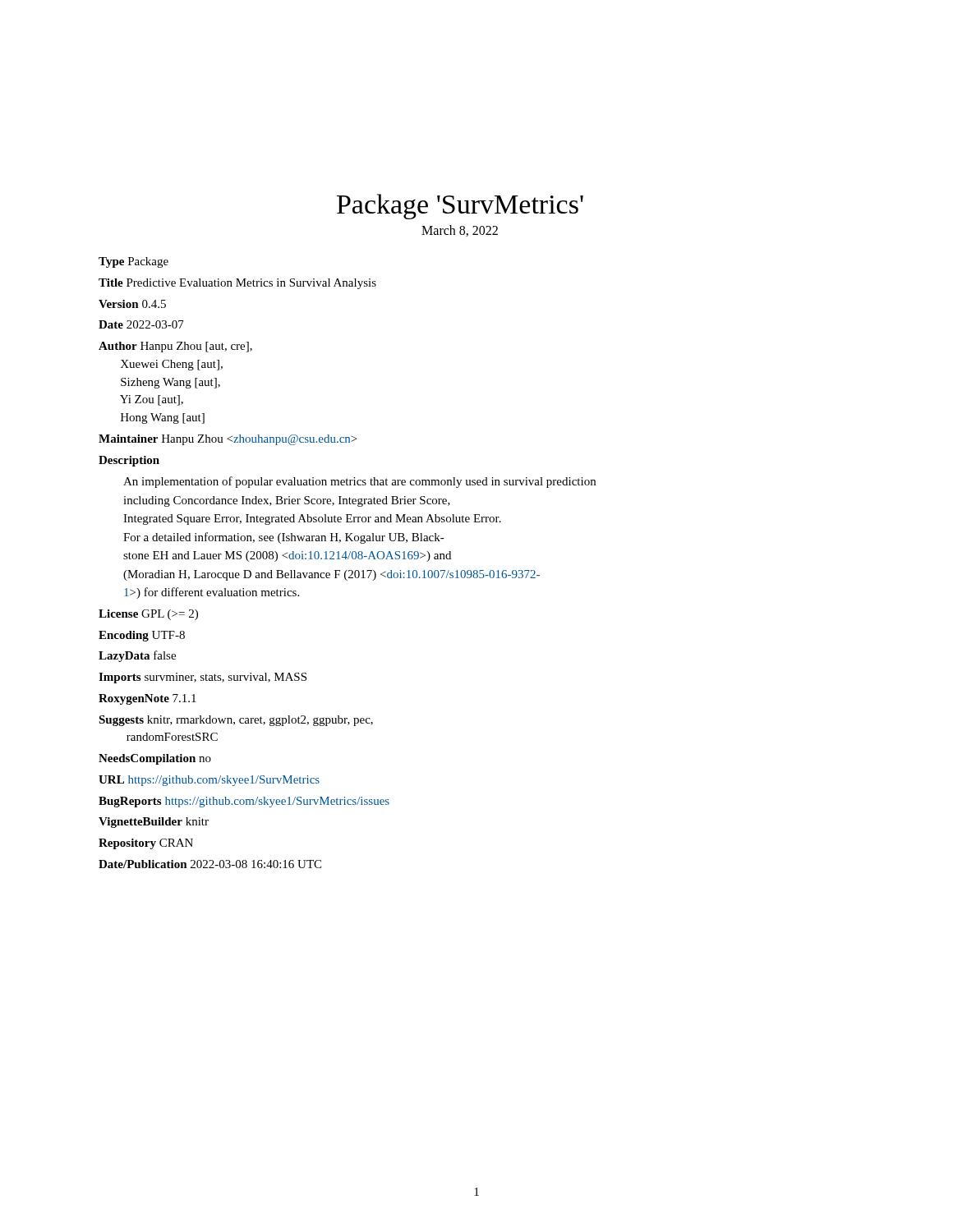
Task: Find the text block containing "An implementation of popular evaluation metrics that"
Action: [x=359, y=482]
